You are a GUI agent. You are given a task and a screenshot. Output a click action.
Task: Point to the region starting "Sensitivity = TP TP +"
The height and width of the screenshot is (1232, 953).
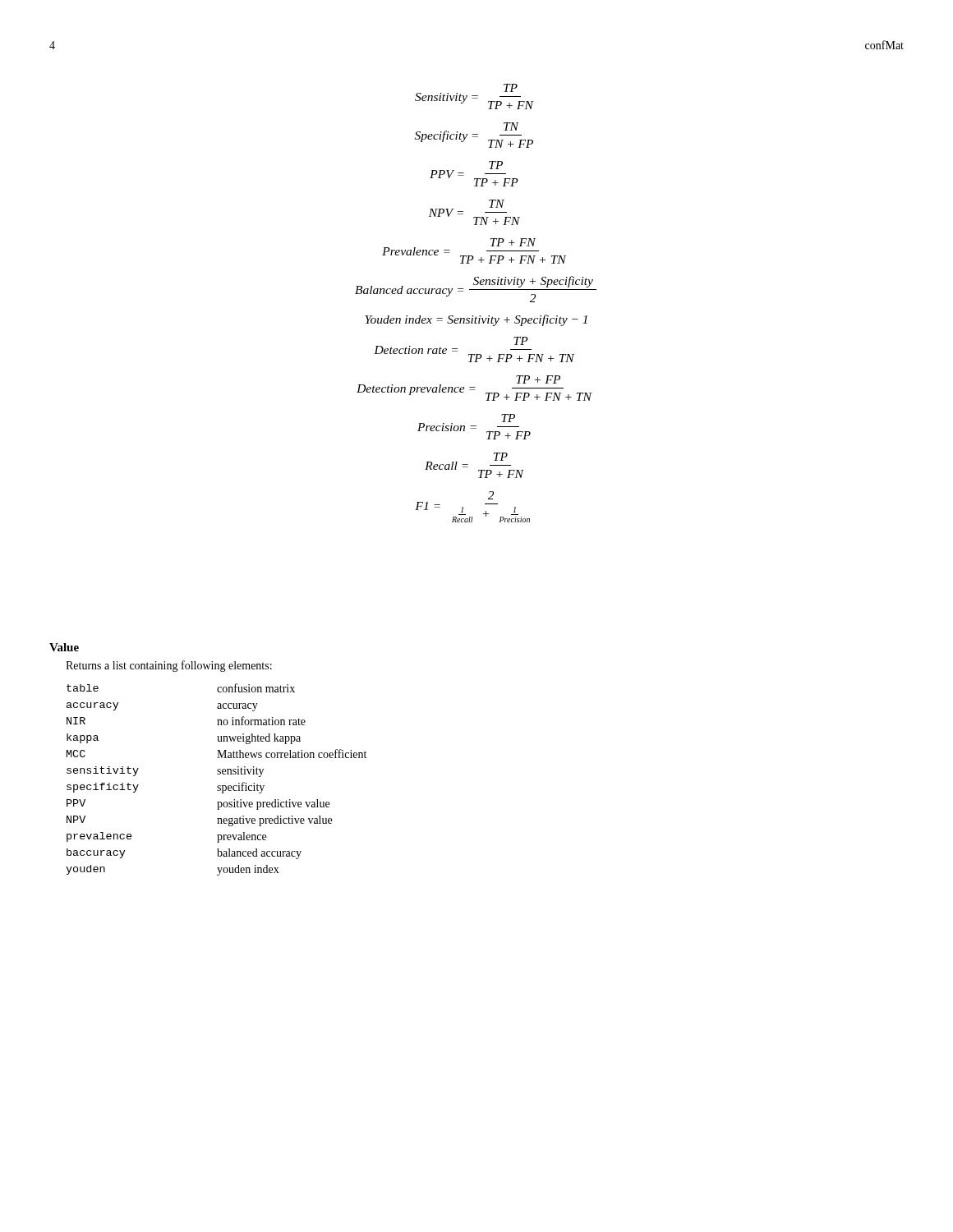[476, 96]
